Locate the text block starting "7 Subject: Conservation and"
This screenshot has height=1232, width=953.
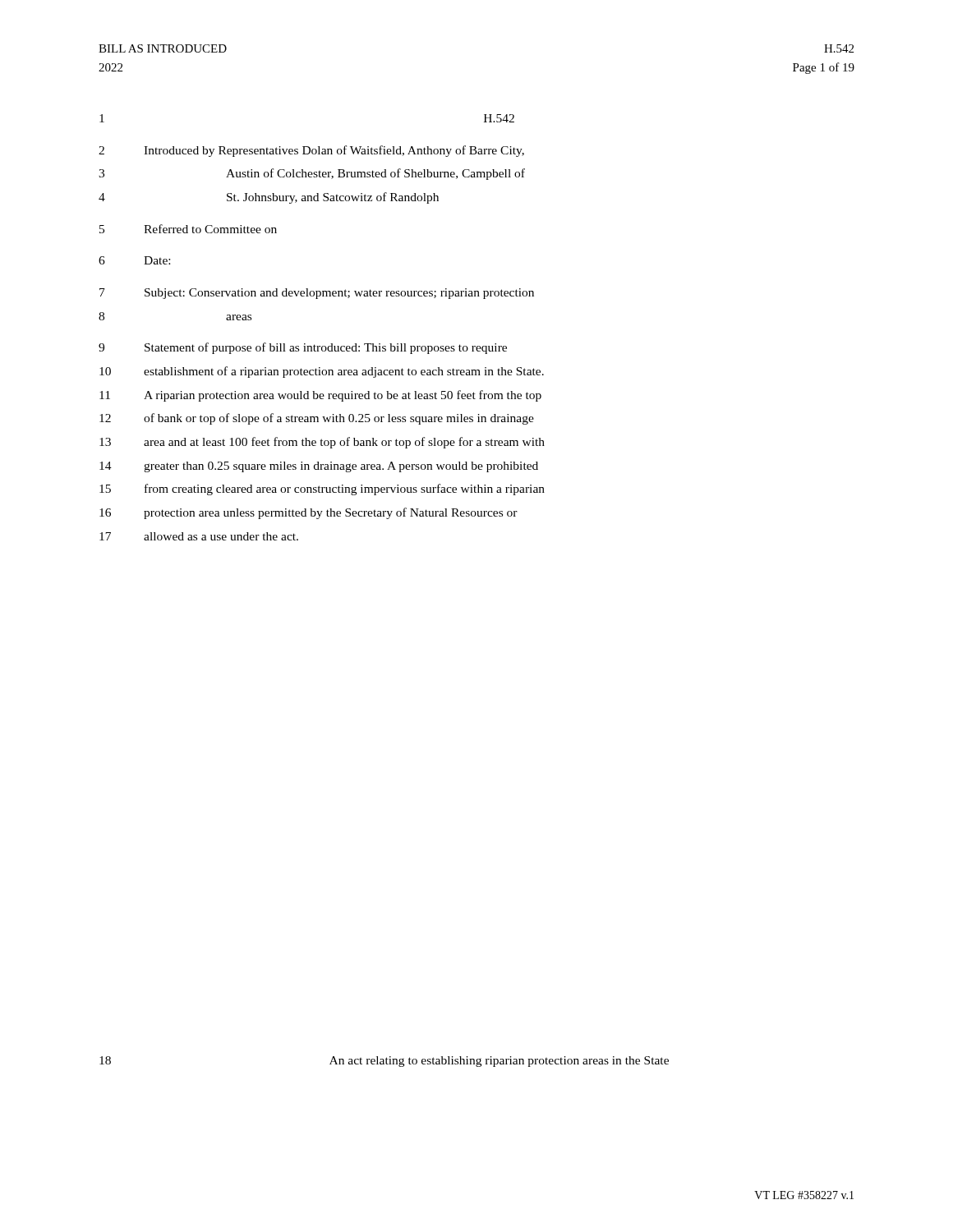pos(476,293)
